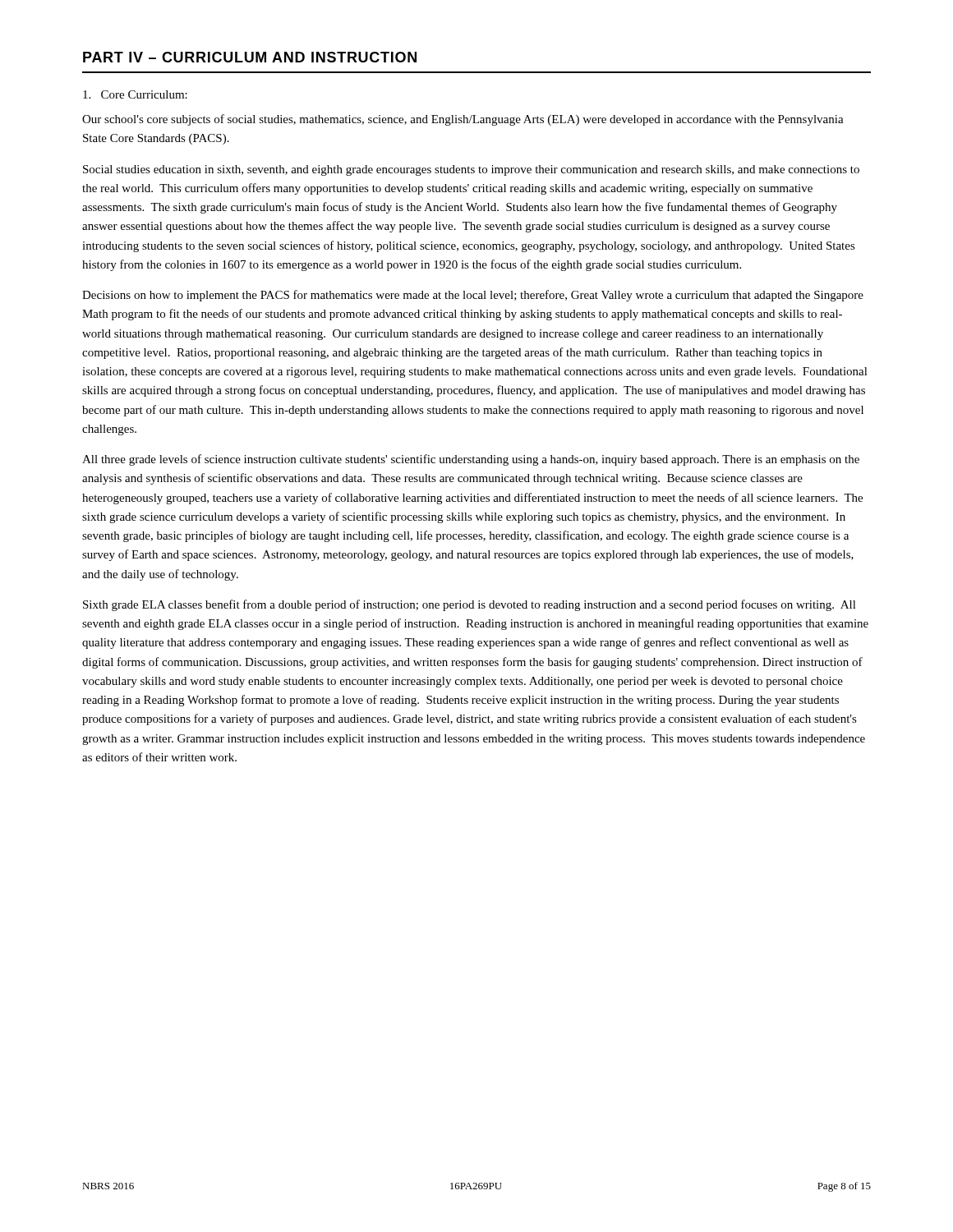The image size is (953, 1232).
Task: Point to the region starting "Decisions on how to implement the PACS for"
Action: tap(475, 362)
